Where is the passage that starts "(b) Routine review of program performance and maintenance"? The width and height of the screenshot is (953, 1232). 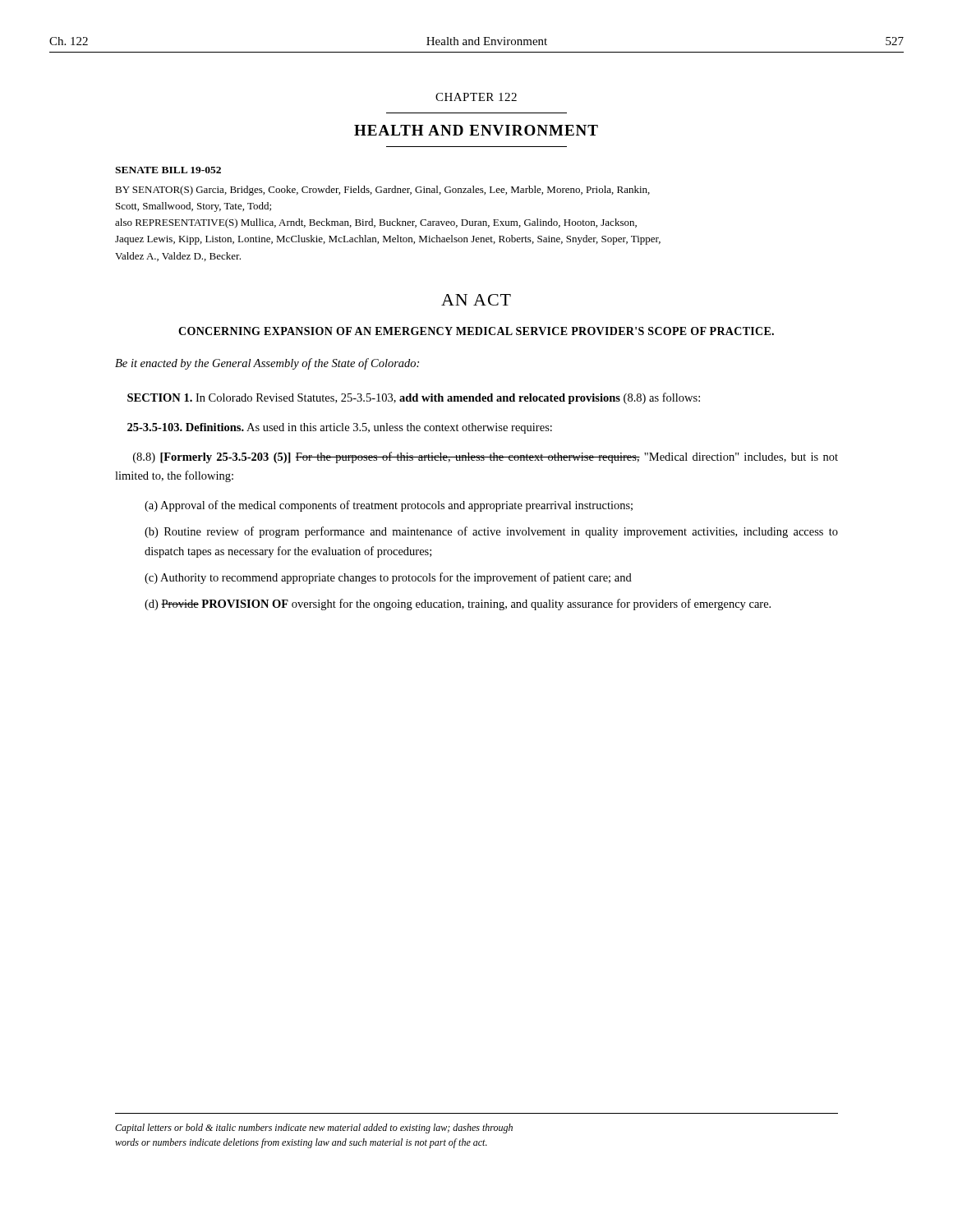[491, 541]
